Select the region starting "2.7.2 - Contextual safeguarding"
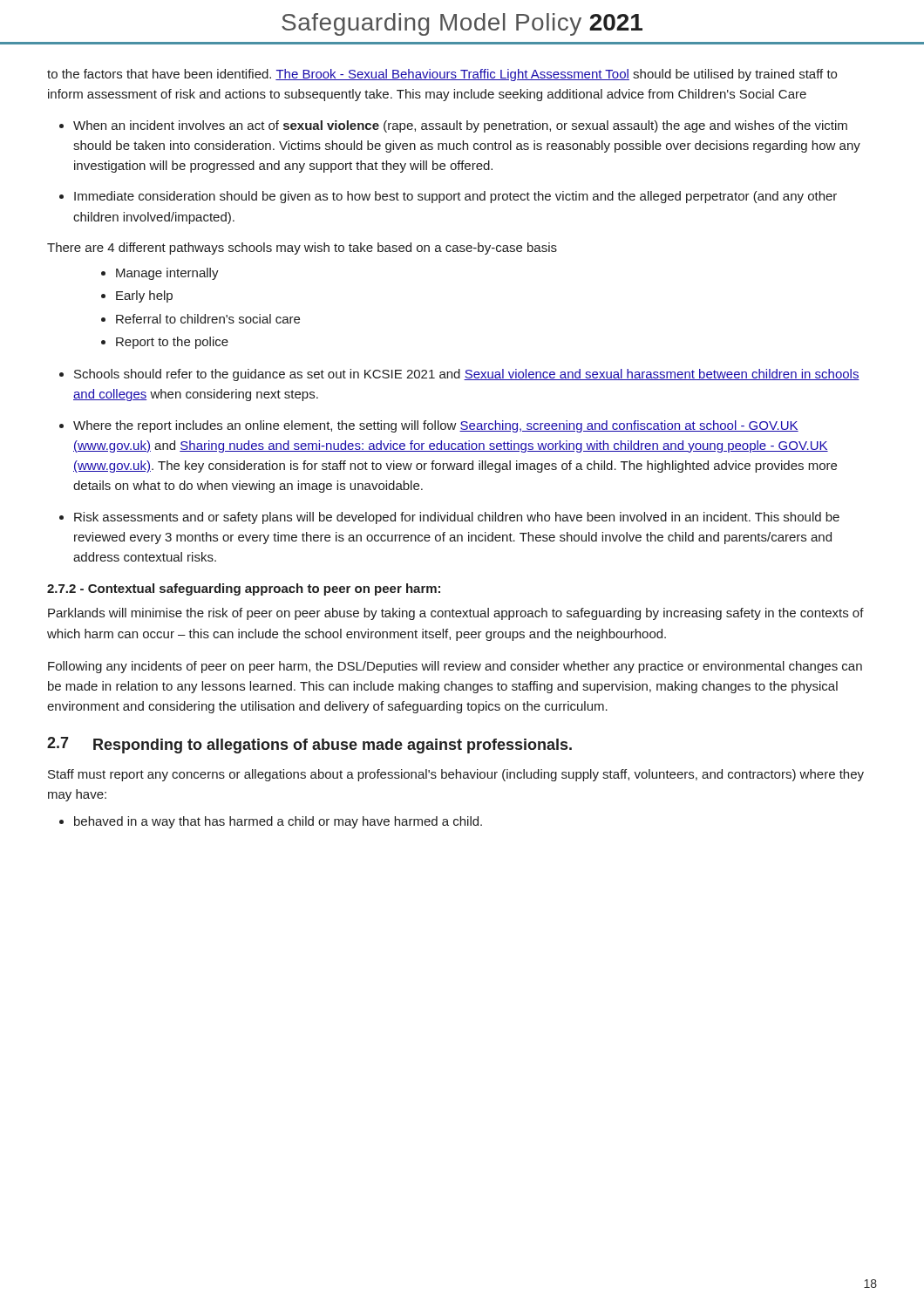Screen dimensions: 1308x924 click(x=244, y=588)
